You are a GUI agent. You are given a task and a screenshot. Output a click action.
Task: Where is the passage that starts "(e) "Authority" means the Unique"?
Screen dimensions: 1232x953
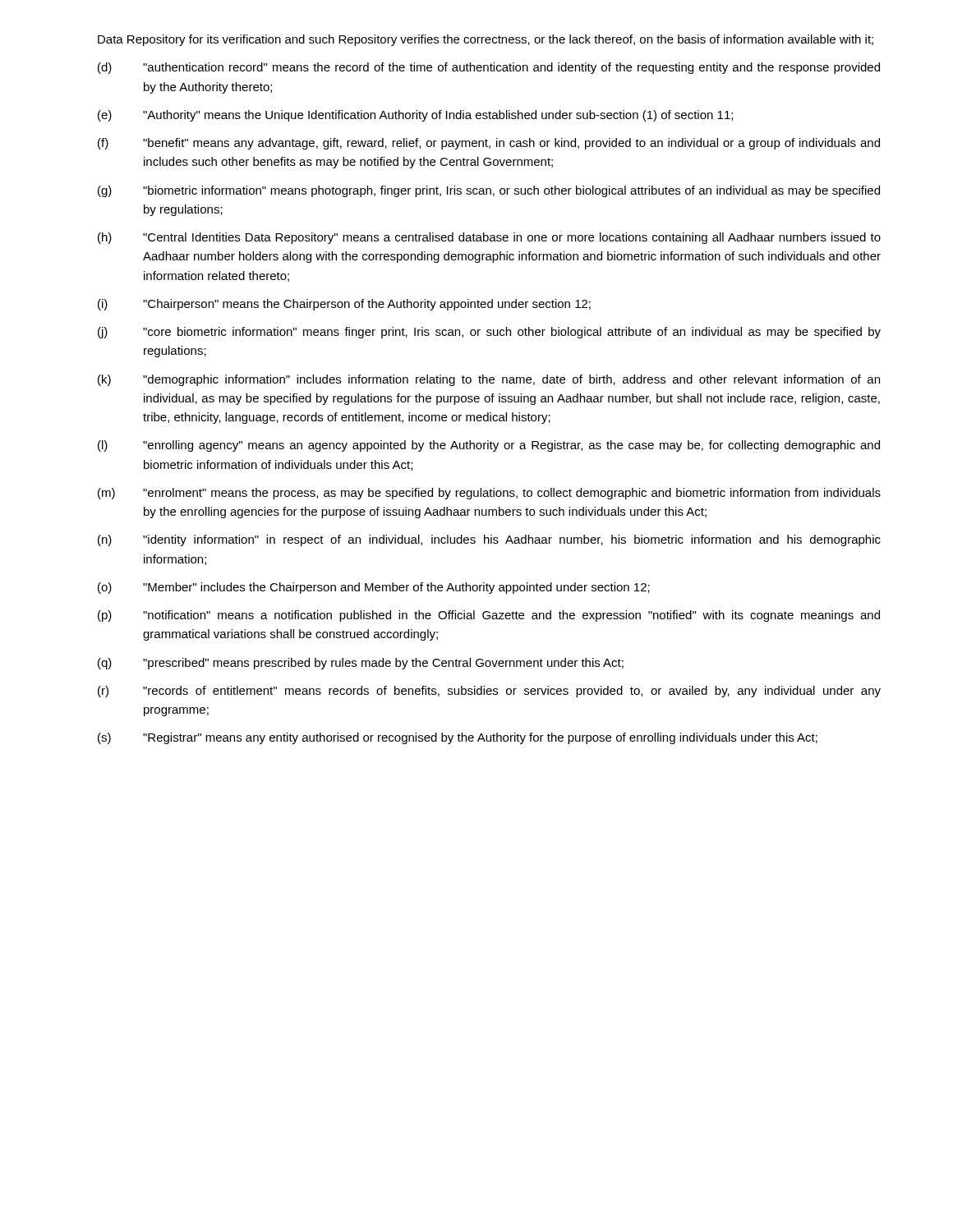(x=489, y=115)
